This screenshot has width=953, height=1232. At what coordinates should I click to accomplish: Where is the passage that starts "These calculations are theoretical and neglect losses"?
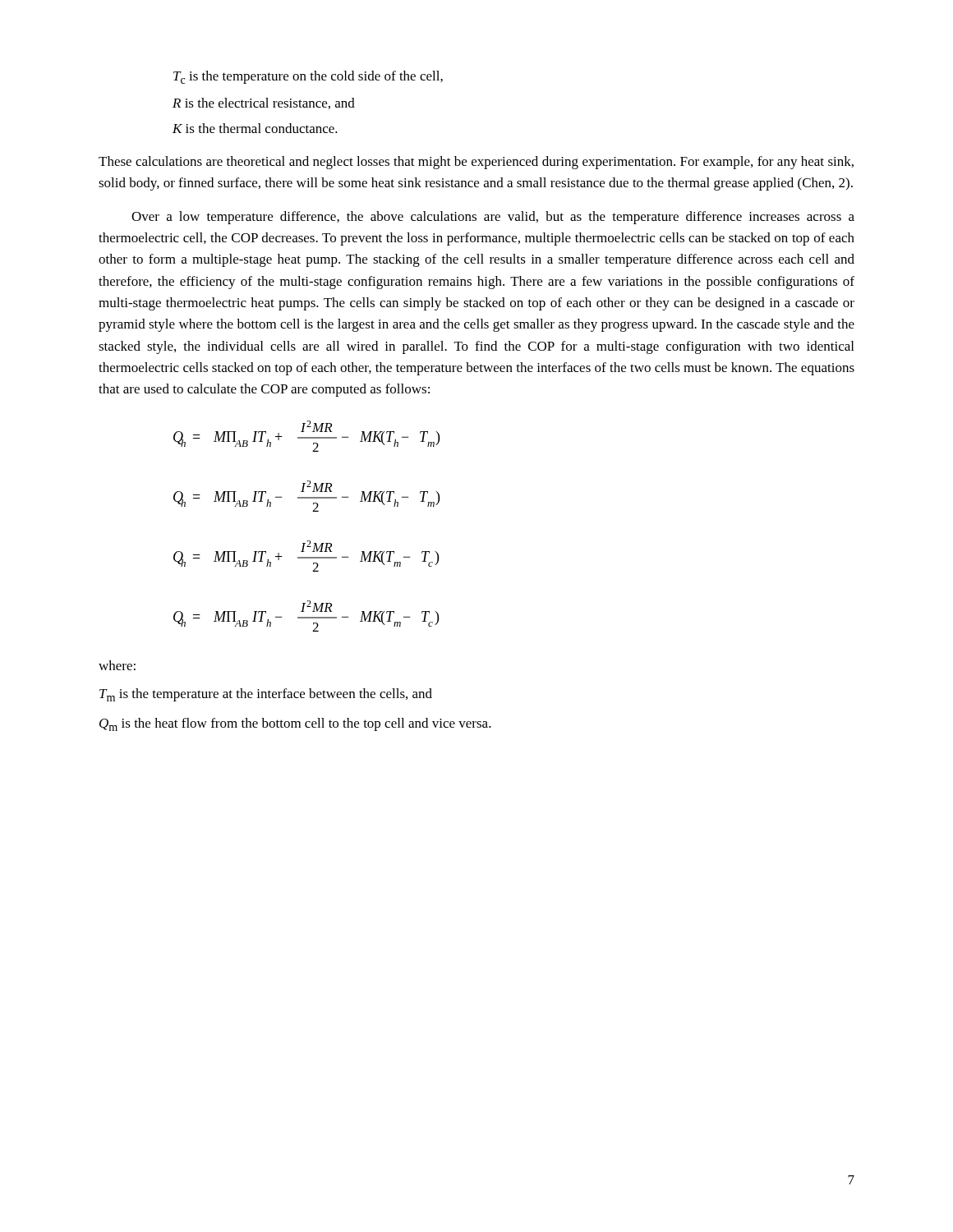(476, 172)
